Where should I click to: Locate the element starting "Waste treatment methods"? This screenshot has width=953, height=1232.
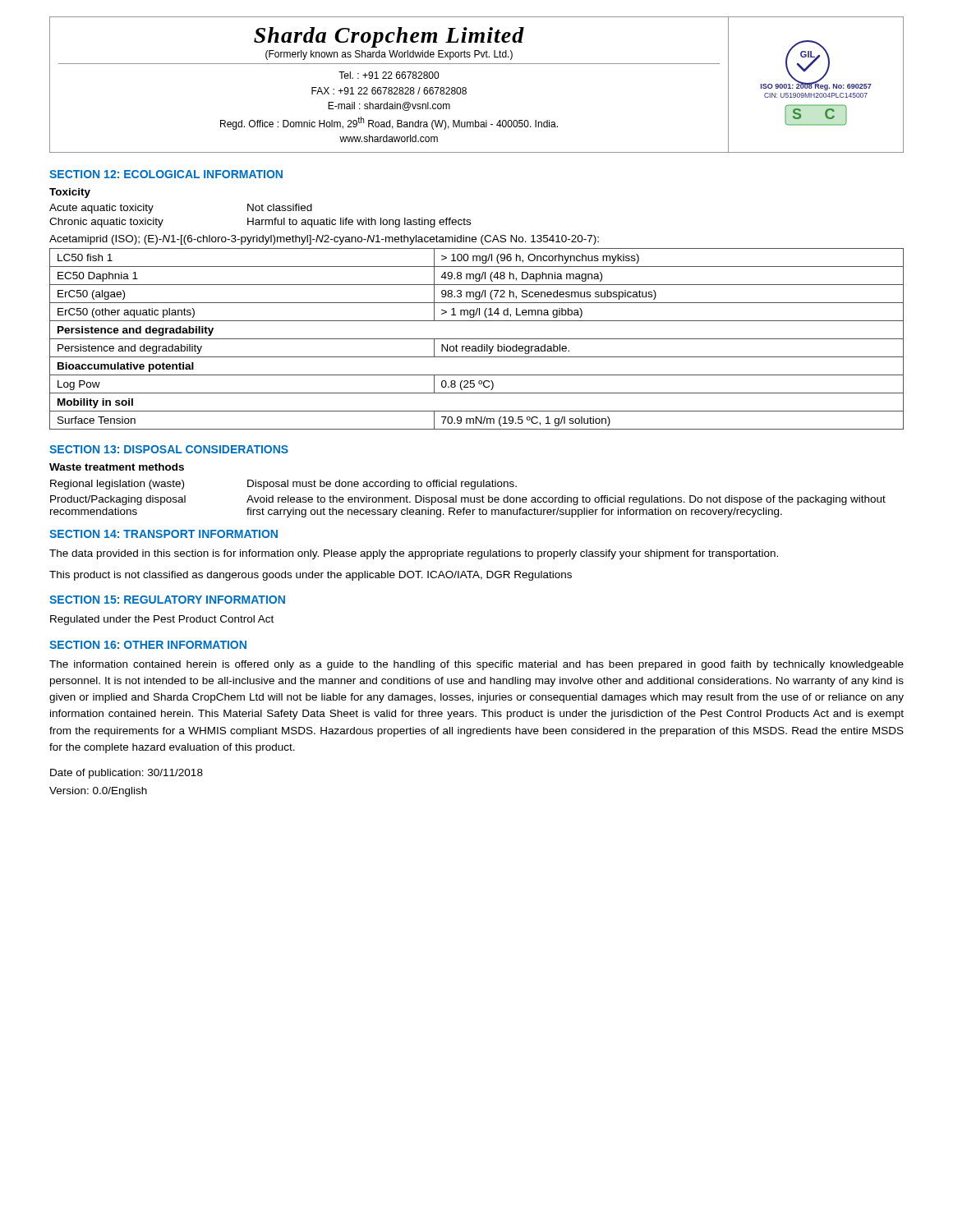[117, 467]
